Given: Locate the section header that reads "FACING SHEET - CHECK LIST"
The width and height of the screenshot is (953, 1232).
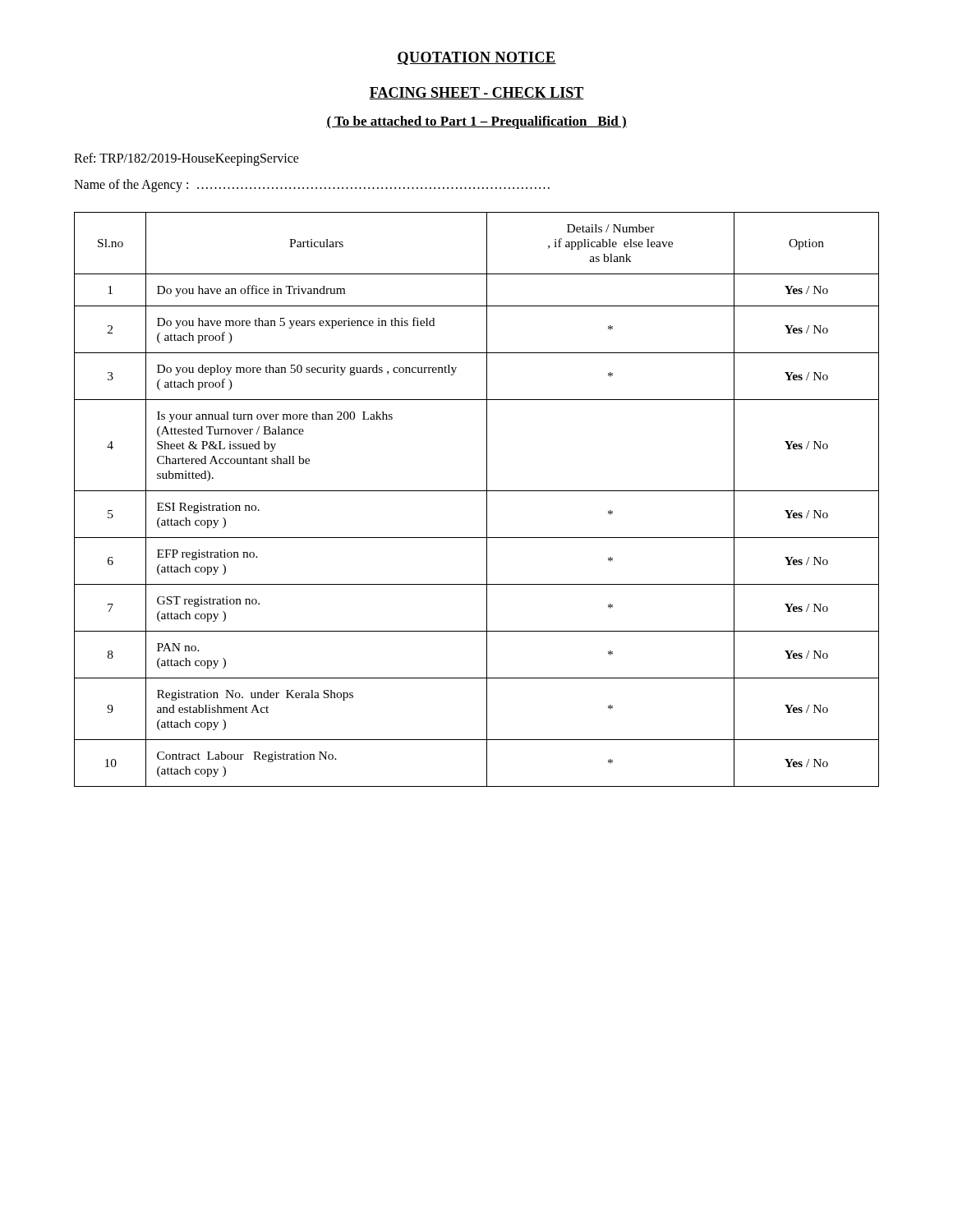Looking at the screenshot, I should point(476,93).
